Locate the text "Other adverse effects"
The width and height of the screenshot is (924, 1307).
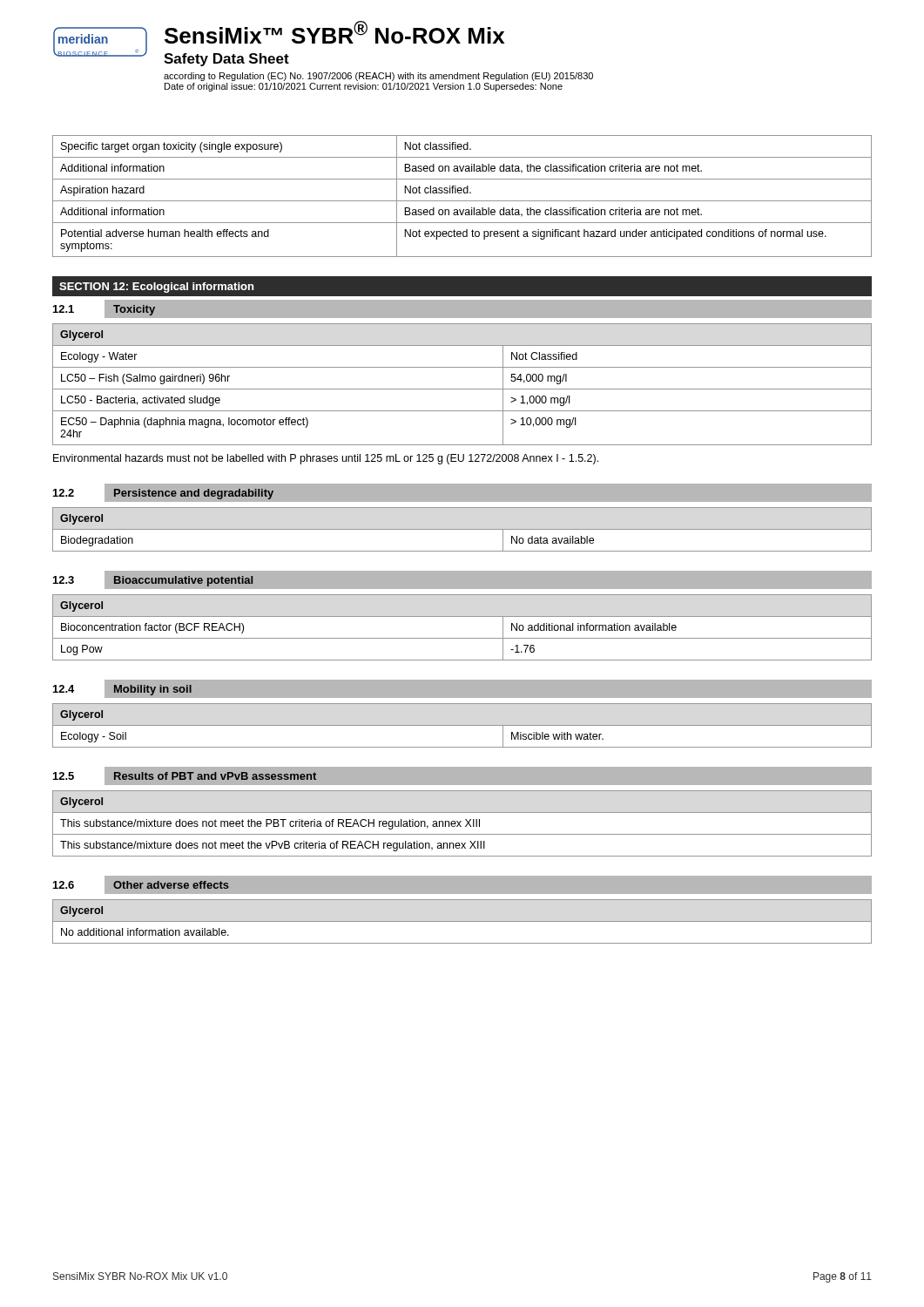click(171, 885)
